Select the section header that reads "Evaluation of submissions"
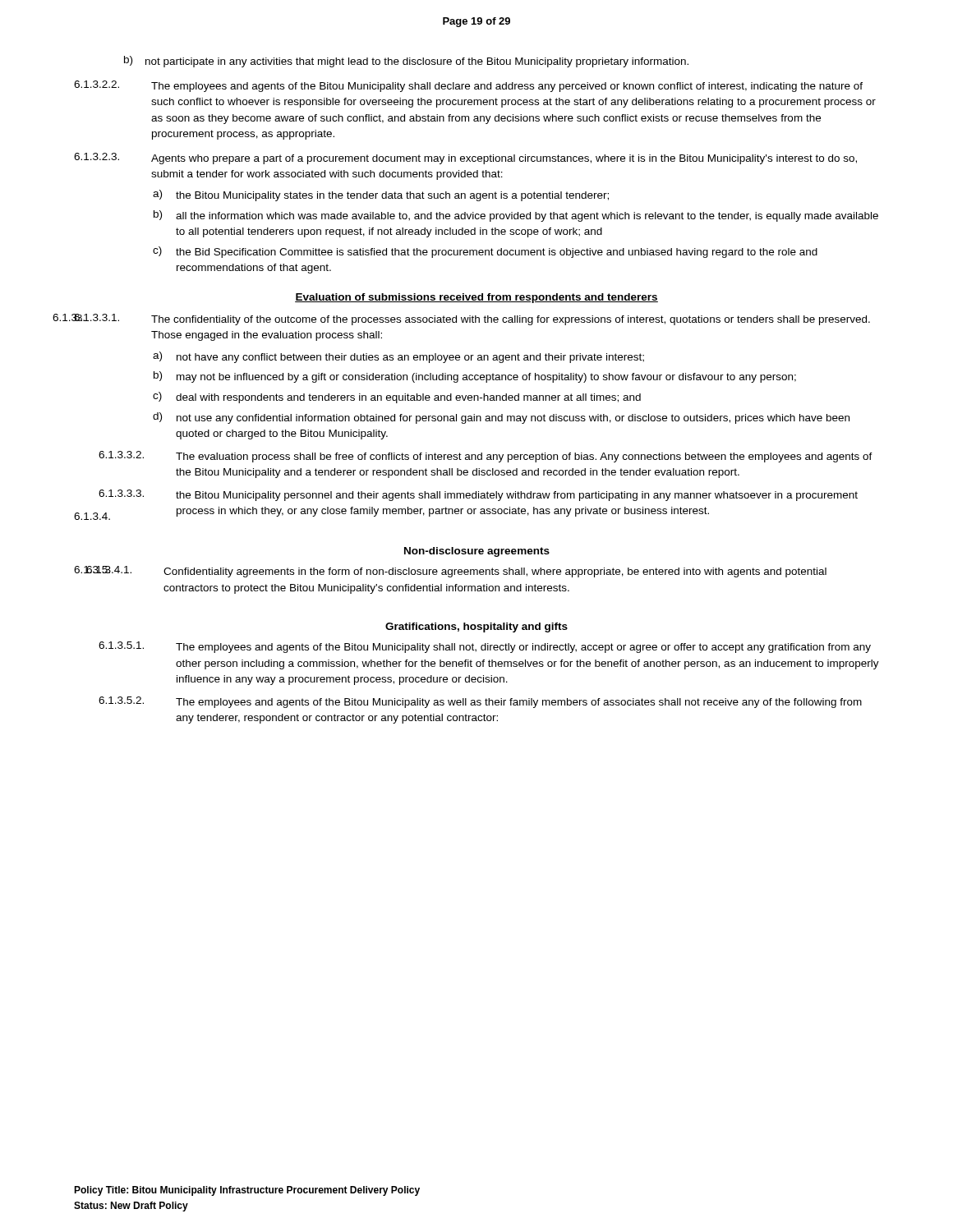The image size is (953, 1232). point(476,297)
